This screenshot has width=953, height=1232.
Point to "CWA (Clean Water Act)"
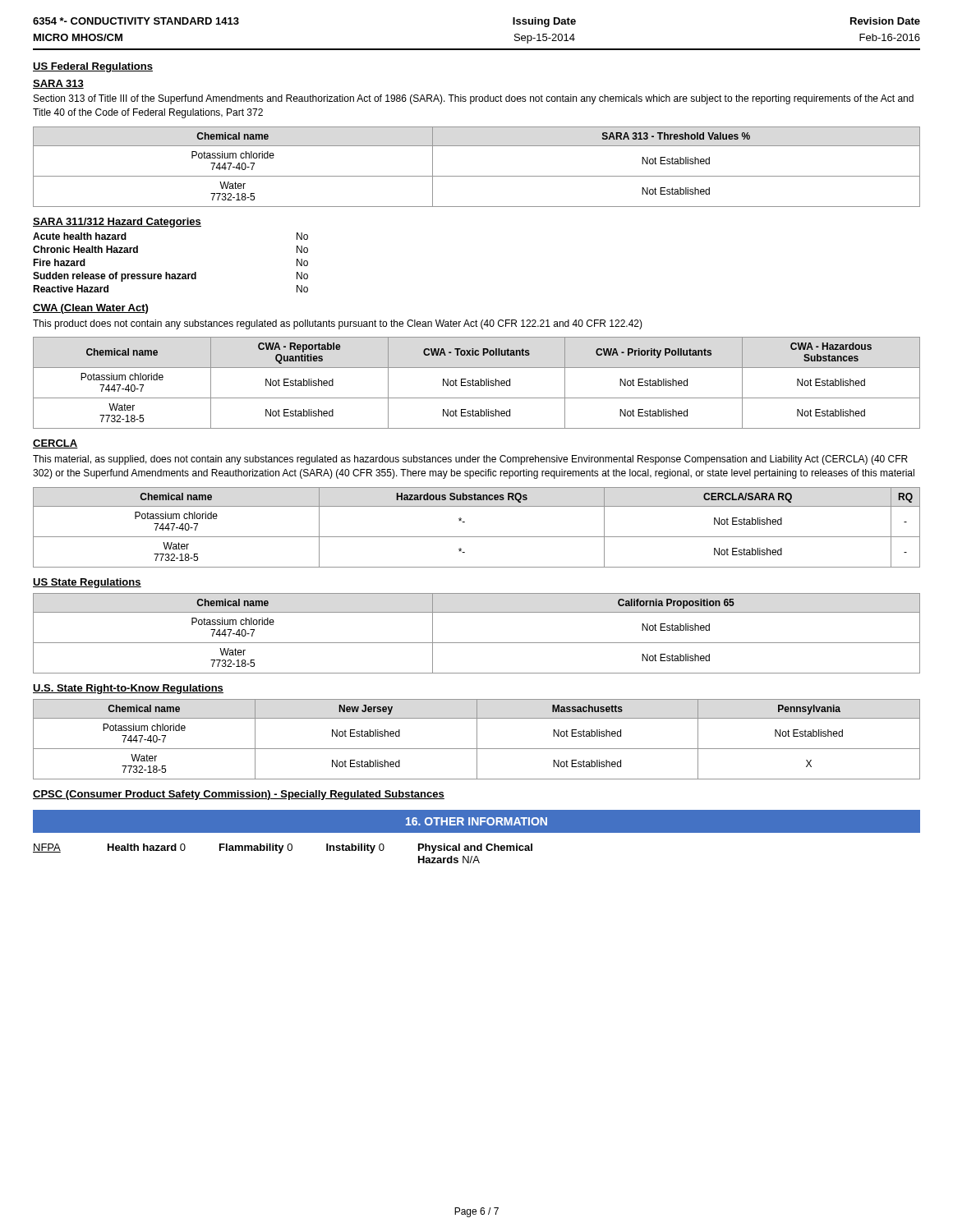[91, 307]
